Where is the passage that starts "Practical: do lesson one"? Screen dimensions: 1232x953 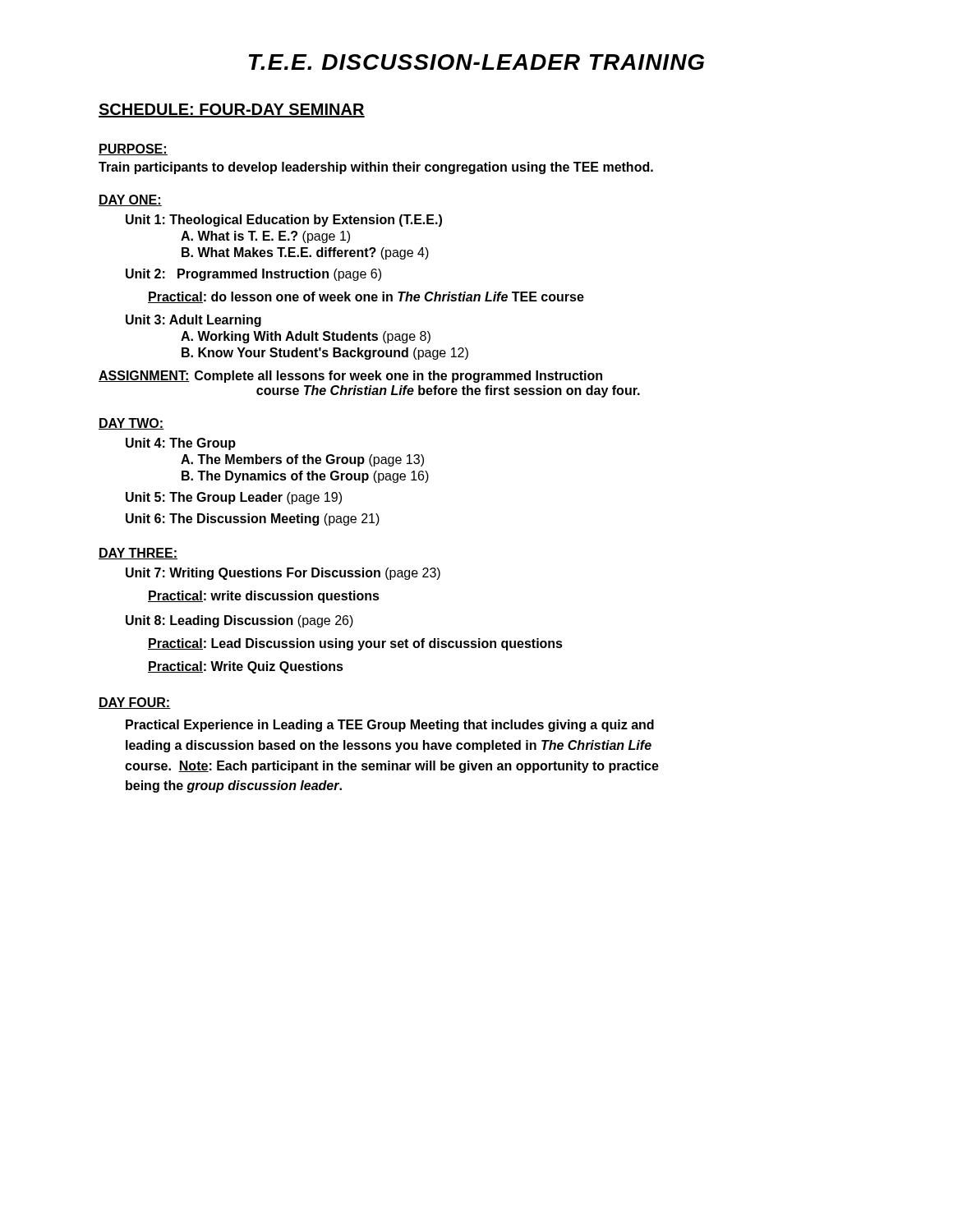[501, 297]
